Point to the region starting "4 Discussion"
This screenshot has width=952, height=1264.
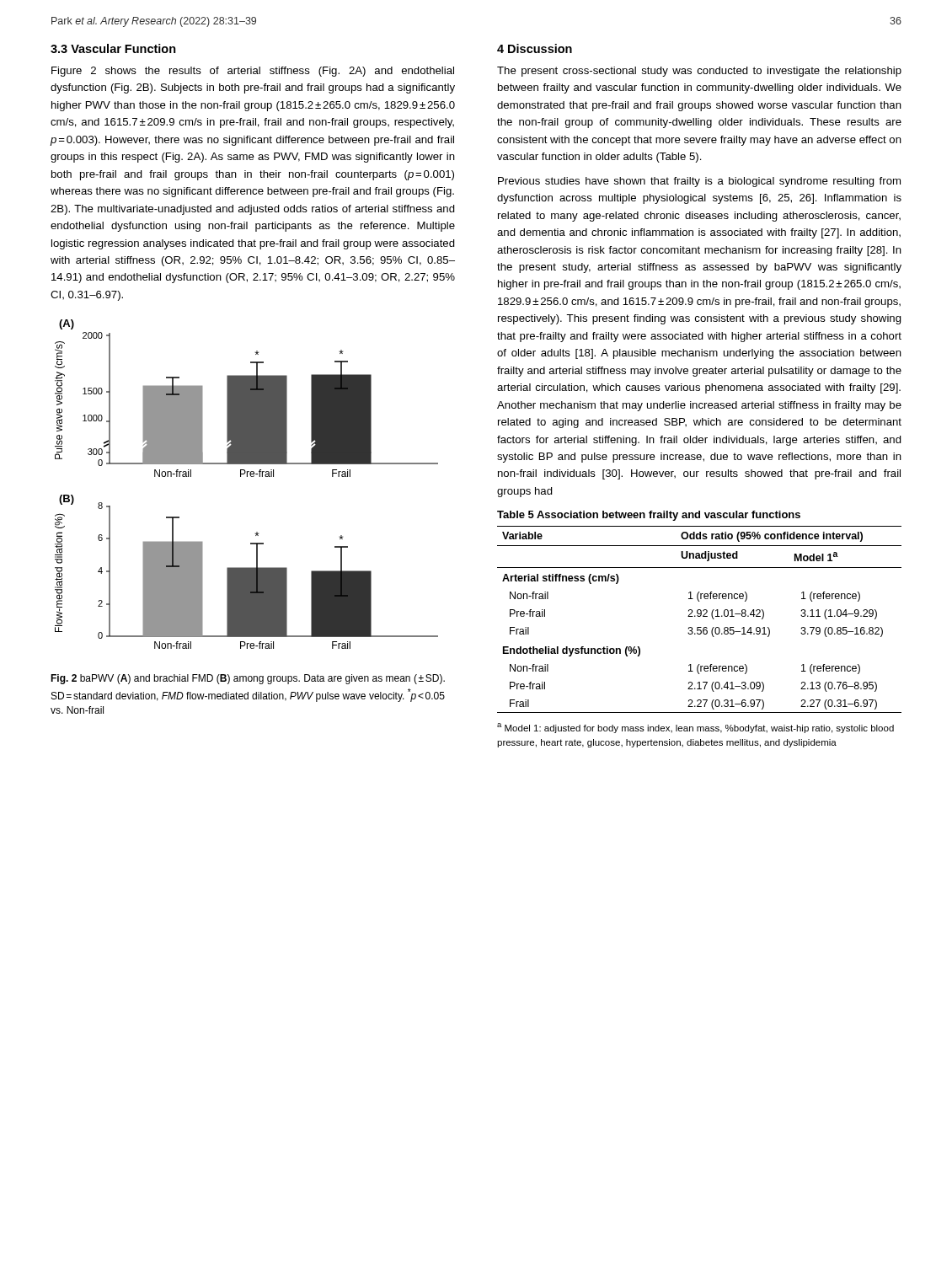tap(535, 49)
